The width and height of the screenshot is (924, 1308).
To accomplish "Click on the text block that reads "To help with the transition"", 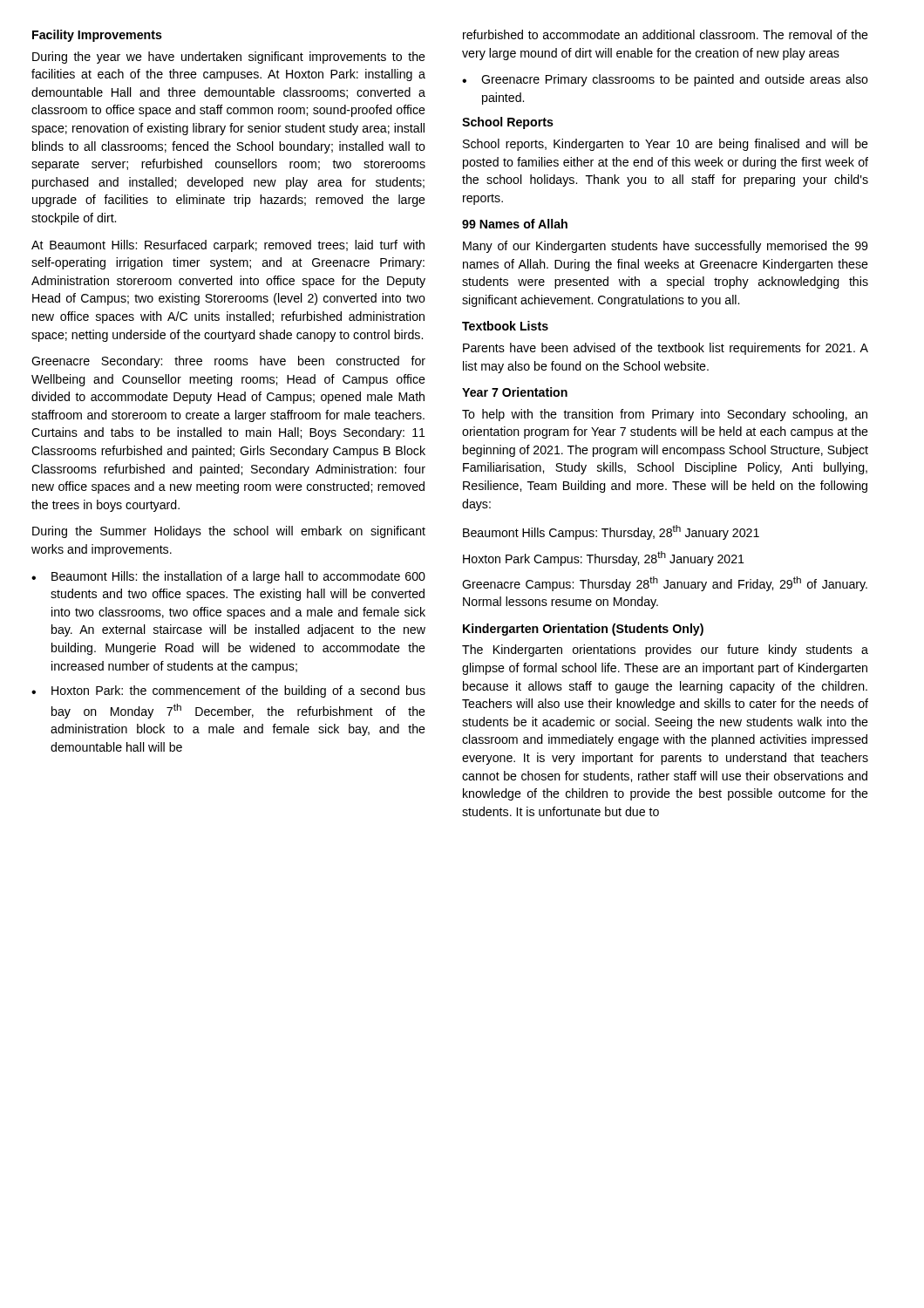I will (665, 459).
